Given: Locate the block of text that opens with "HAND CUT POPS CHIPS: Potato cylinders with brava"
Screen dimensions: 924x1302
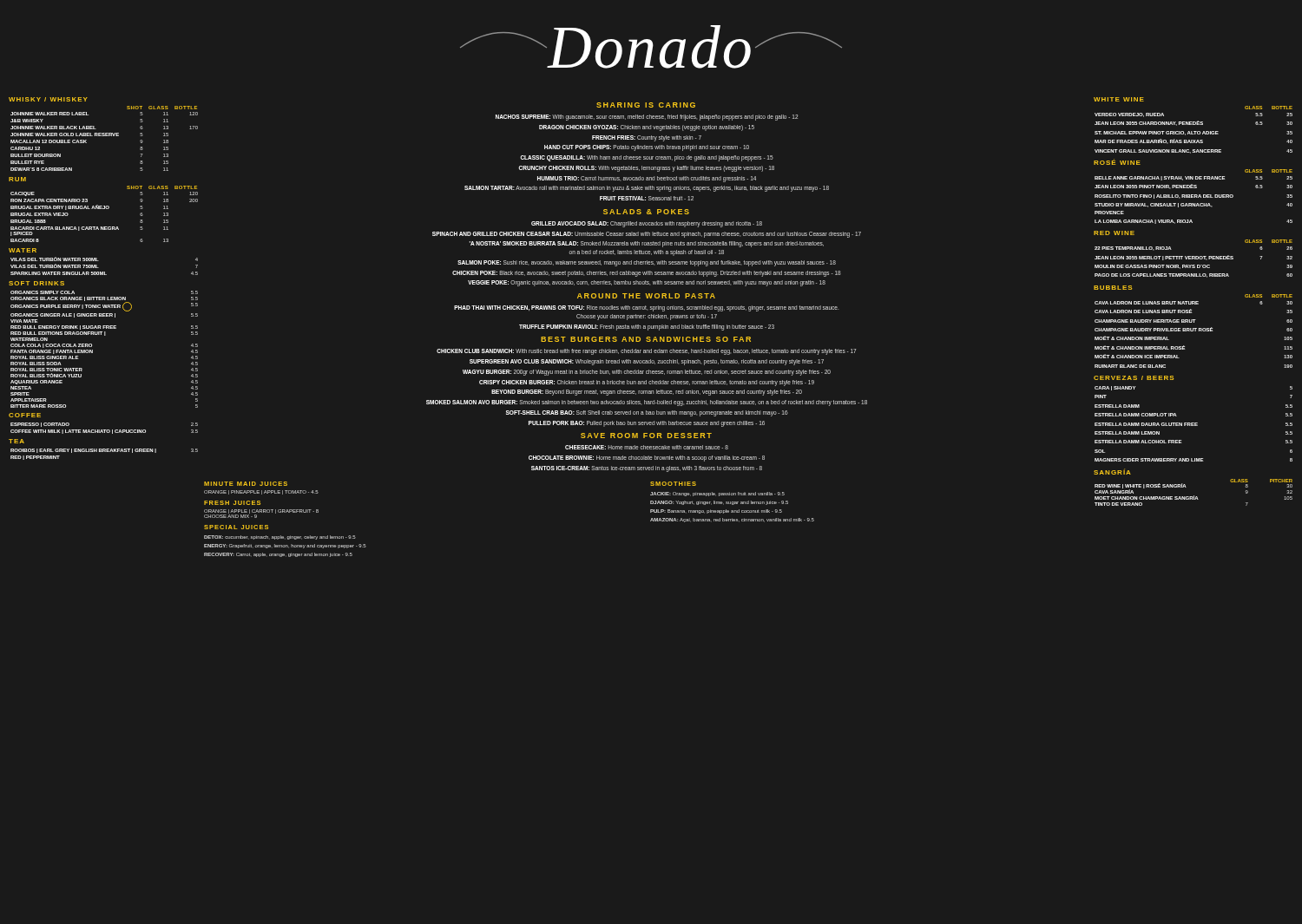Looking at the screenshot, I should pos(647,147).
